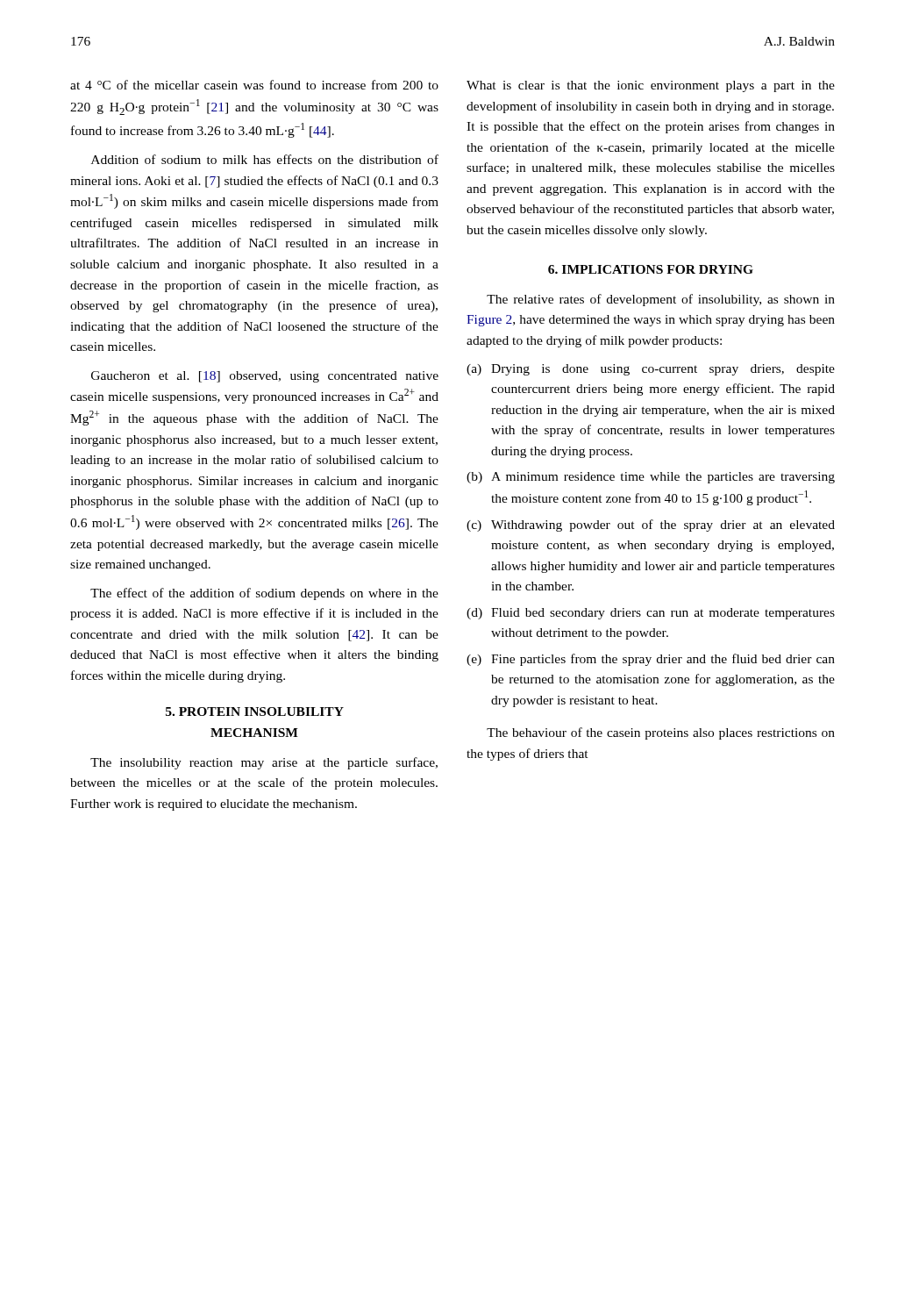905x1316 pixels.
Task: Point to the element starting "at 4 °C of the"
Action: coord(254,108)
